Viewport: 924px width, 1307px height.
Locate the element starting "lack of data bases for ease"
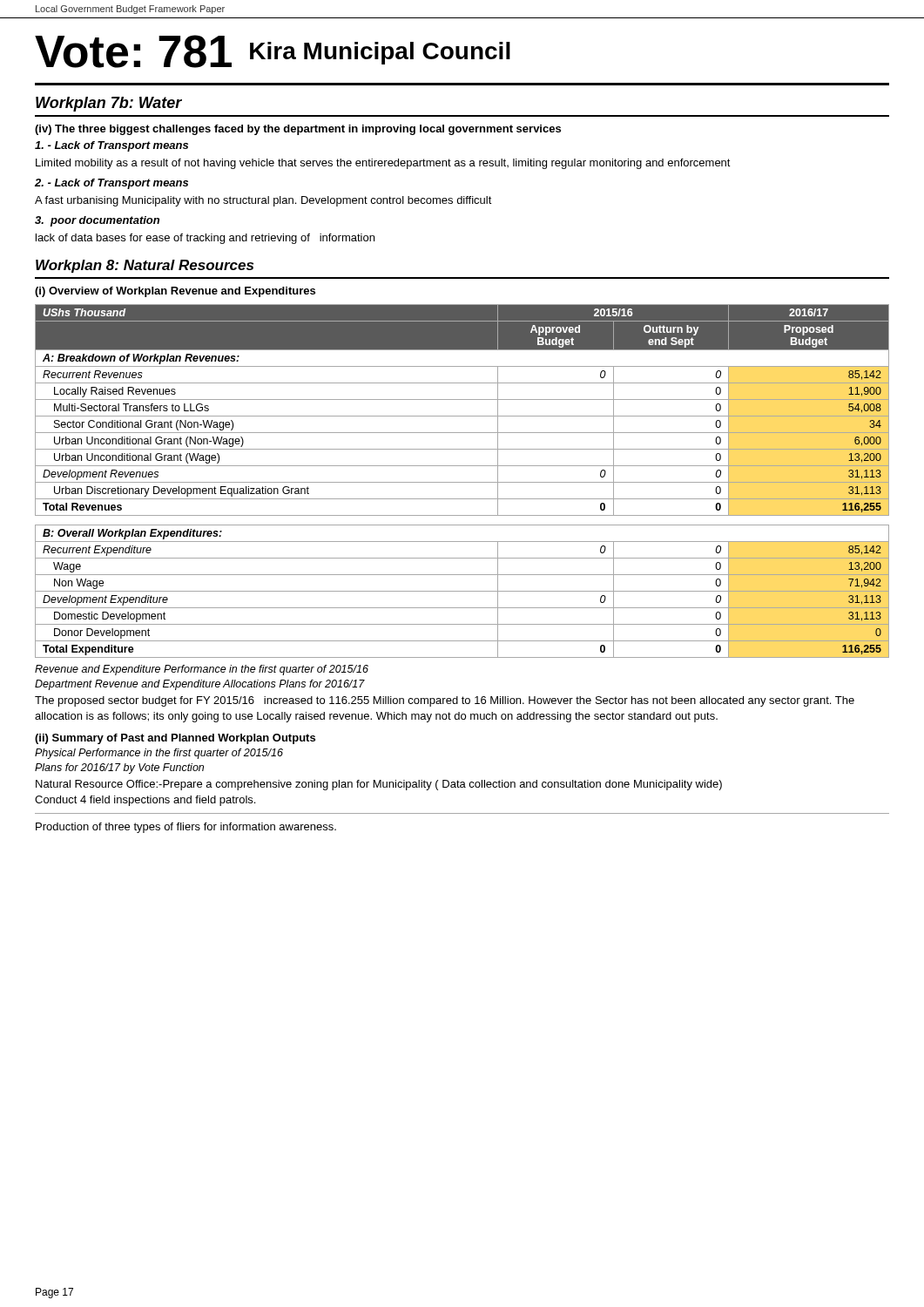click(x=205, y=238)
